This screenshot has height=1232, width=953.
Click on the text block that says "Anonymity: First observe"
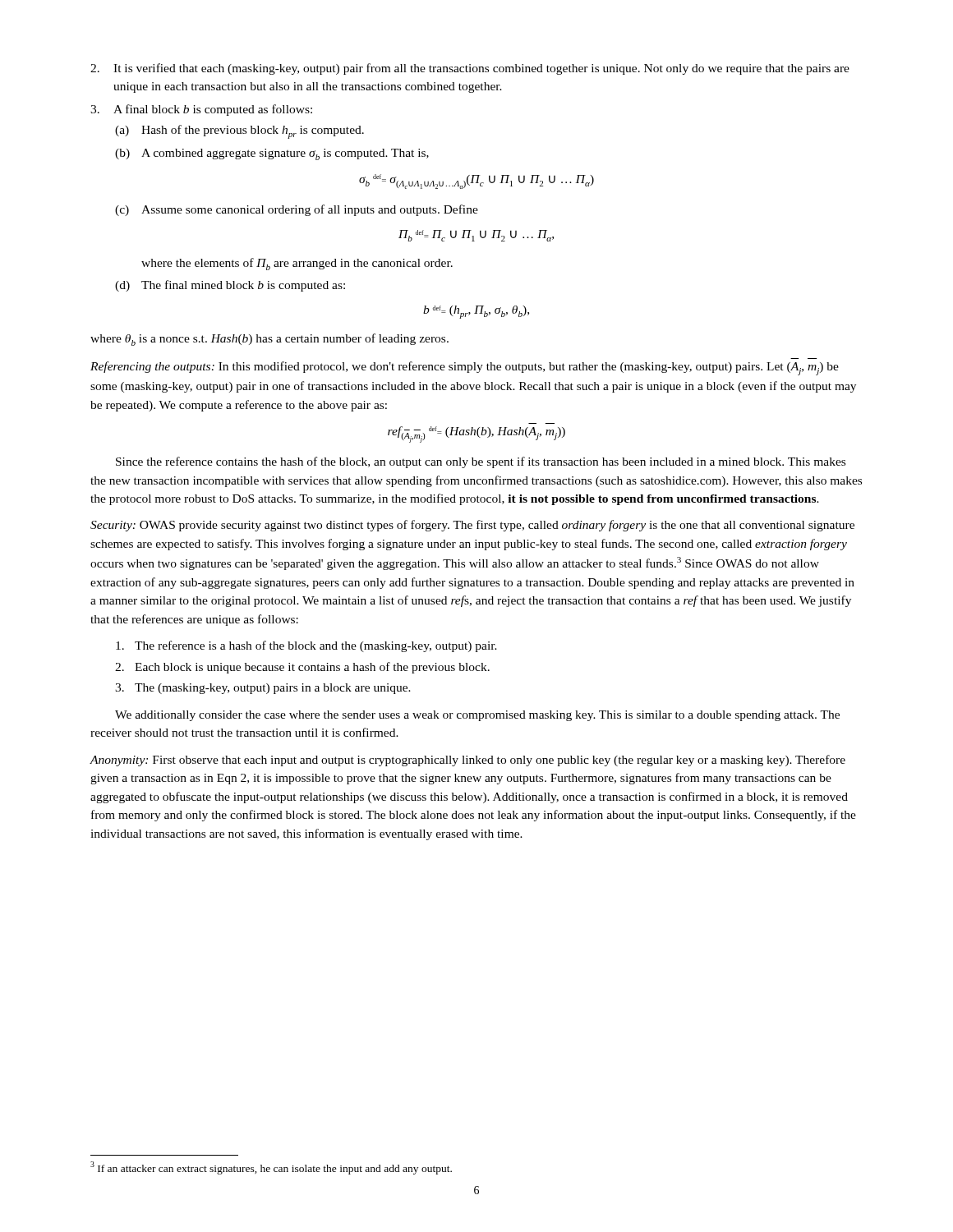[473, 796]
